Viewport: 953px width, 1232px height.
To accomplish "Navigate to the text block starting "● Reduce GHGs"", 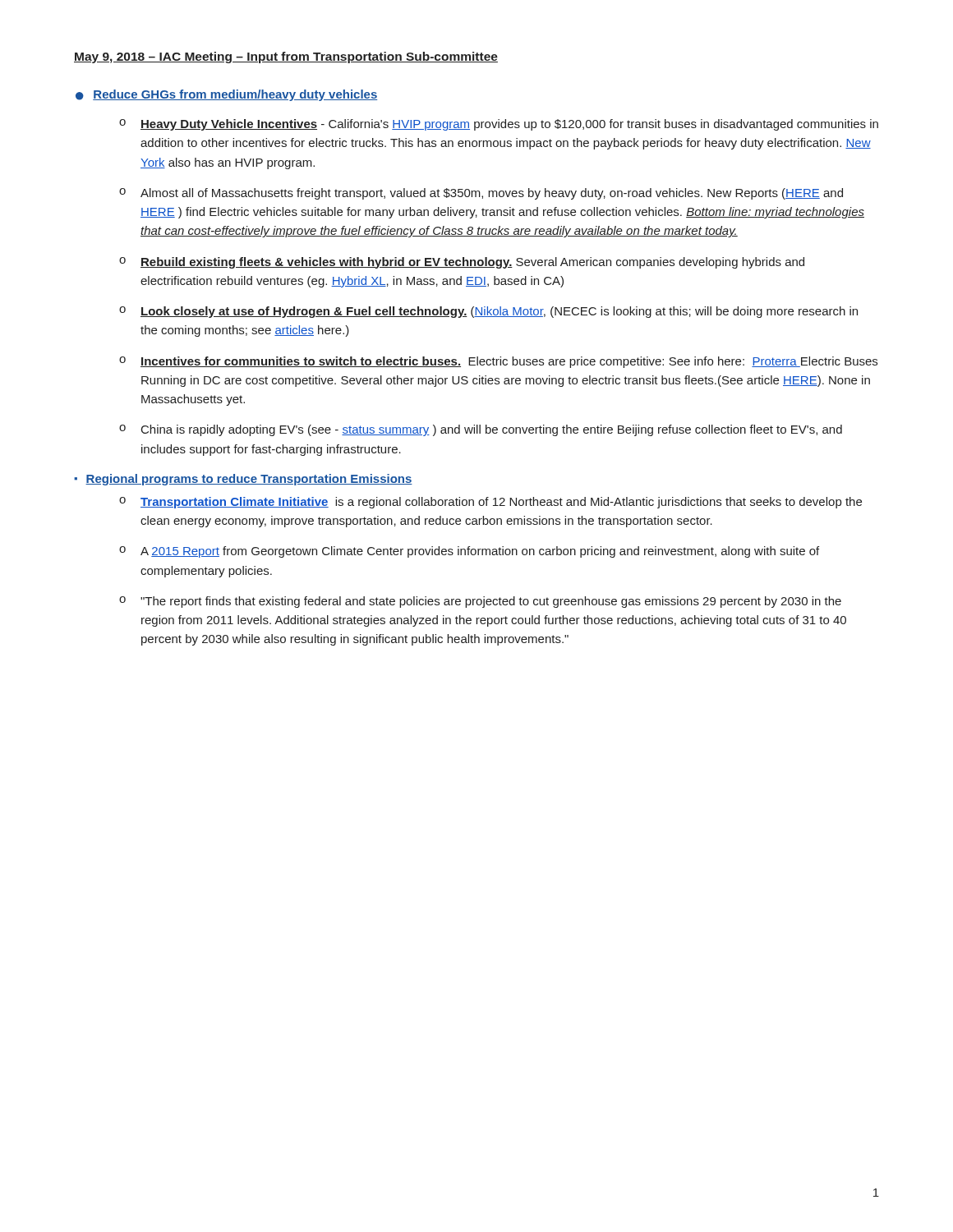I will (x=226, y=97).
